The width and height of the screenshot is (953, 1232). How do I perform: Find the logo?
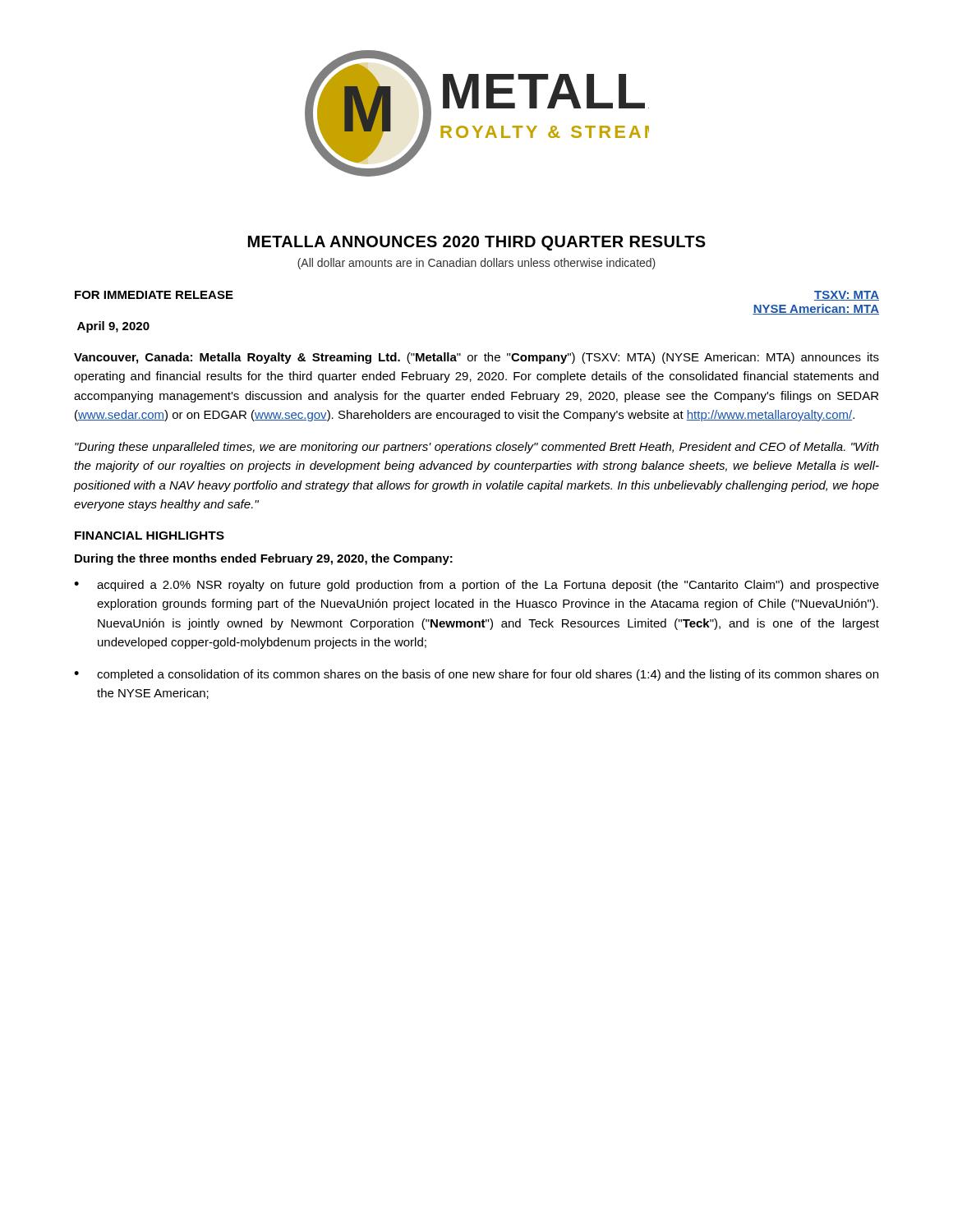click(476, 108)
